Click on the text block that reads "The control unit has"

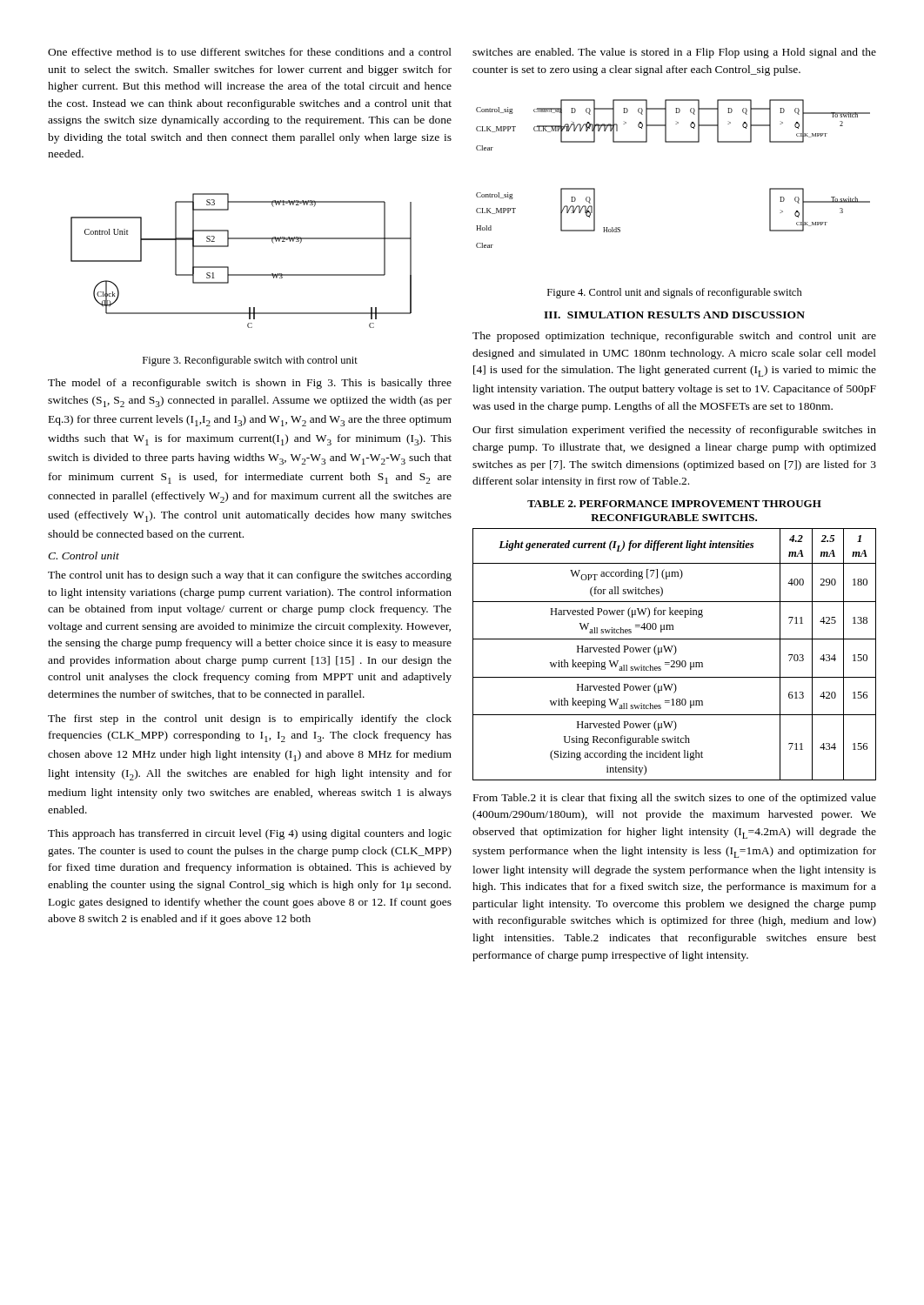250,634
